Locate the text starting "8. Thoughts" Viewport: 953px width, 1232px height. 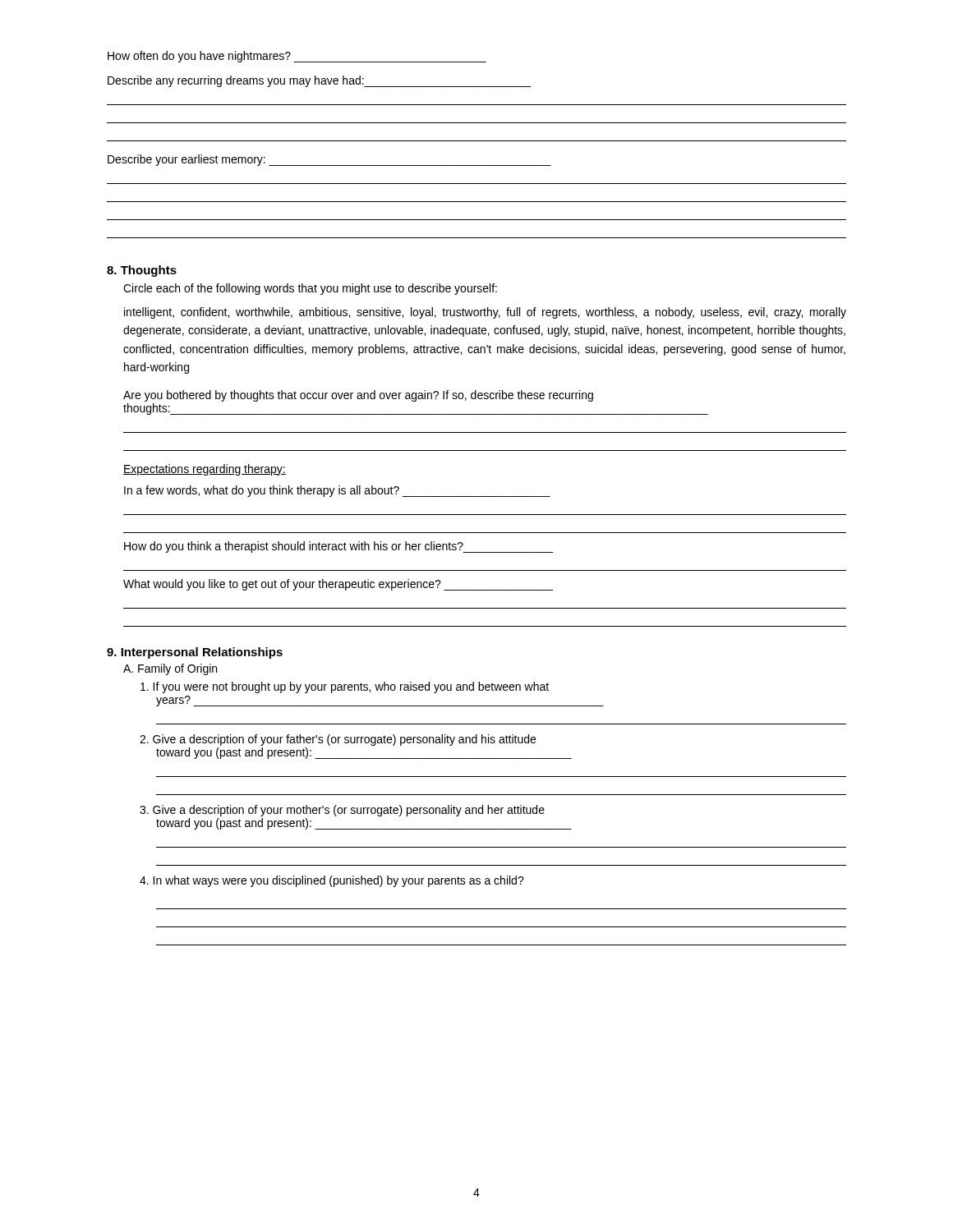[x=142, y=270]
